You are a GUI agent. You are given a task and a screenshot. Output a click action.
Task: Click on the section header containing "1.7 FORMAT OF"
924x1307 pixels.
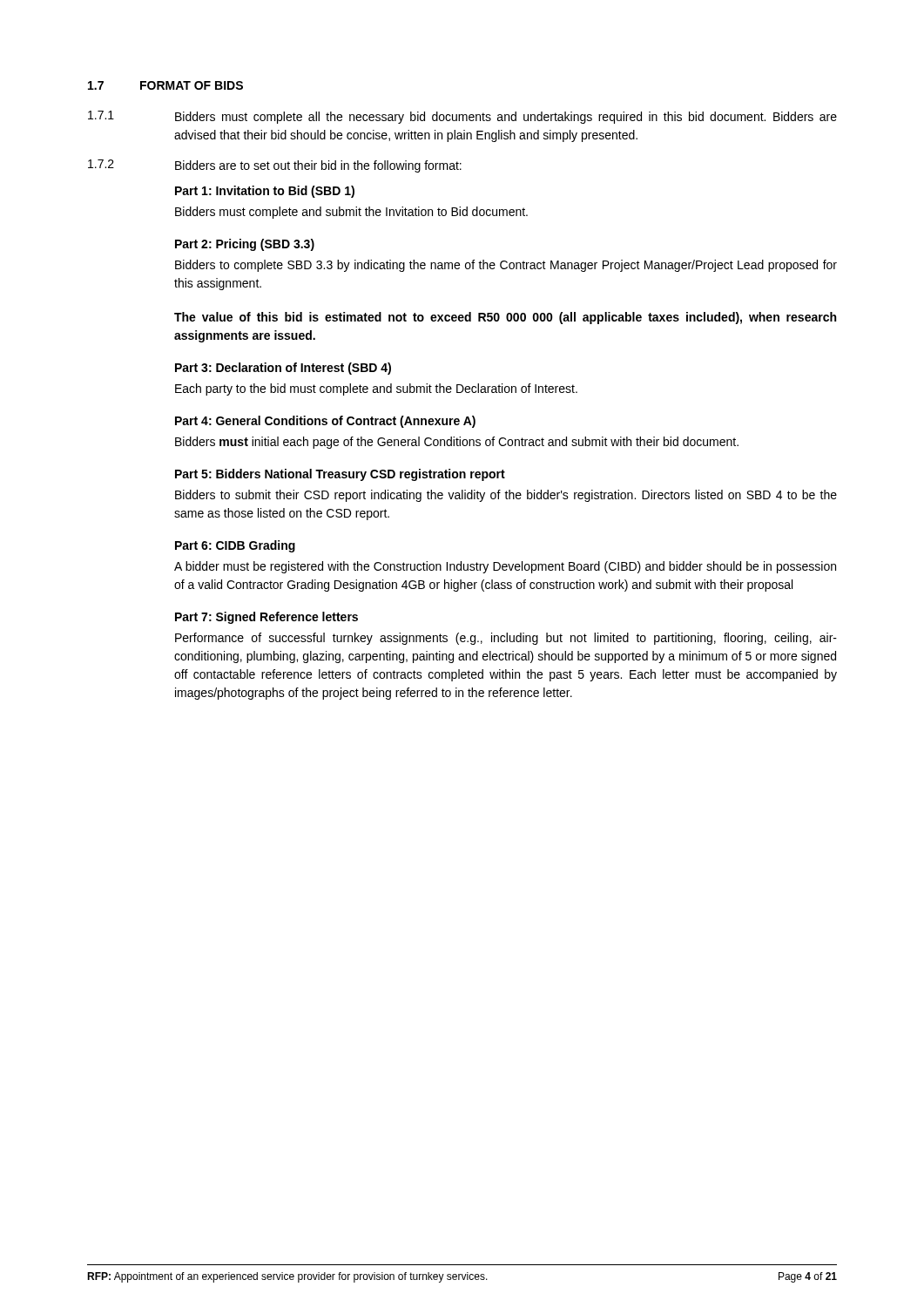165,85
